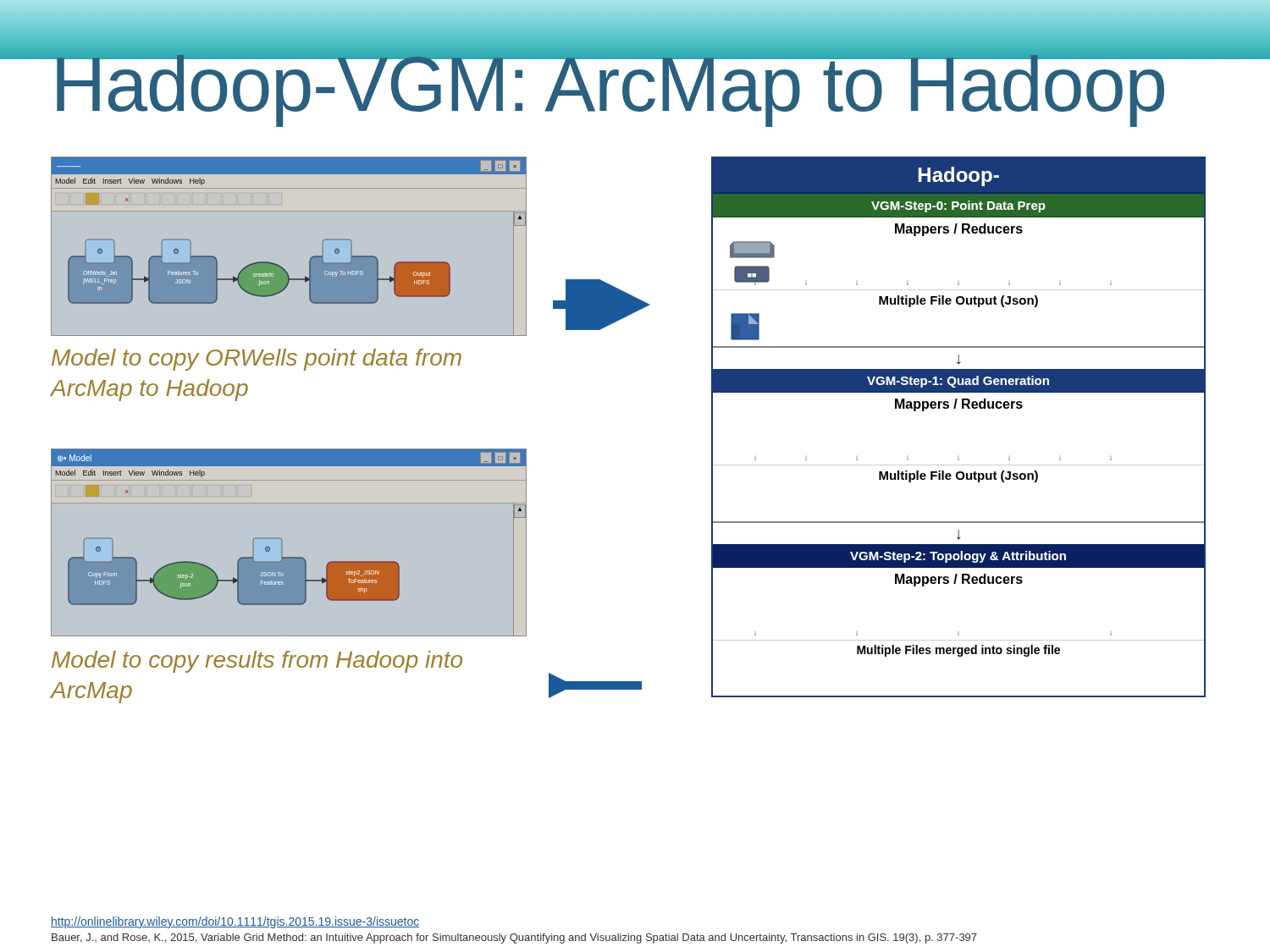Point to "Hadoop-VGM: ArcMap to Hadoop"

pyautogui.click(x=635, y=85)
